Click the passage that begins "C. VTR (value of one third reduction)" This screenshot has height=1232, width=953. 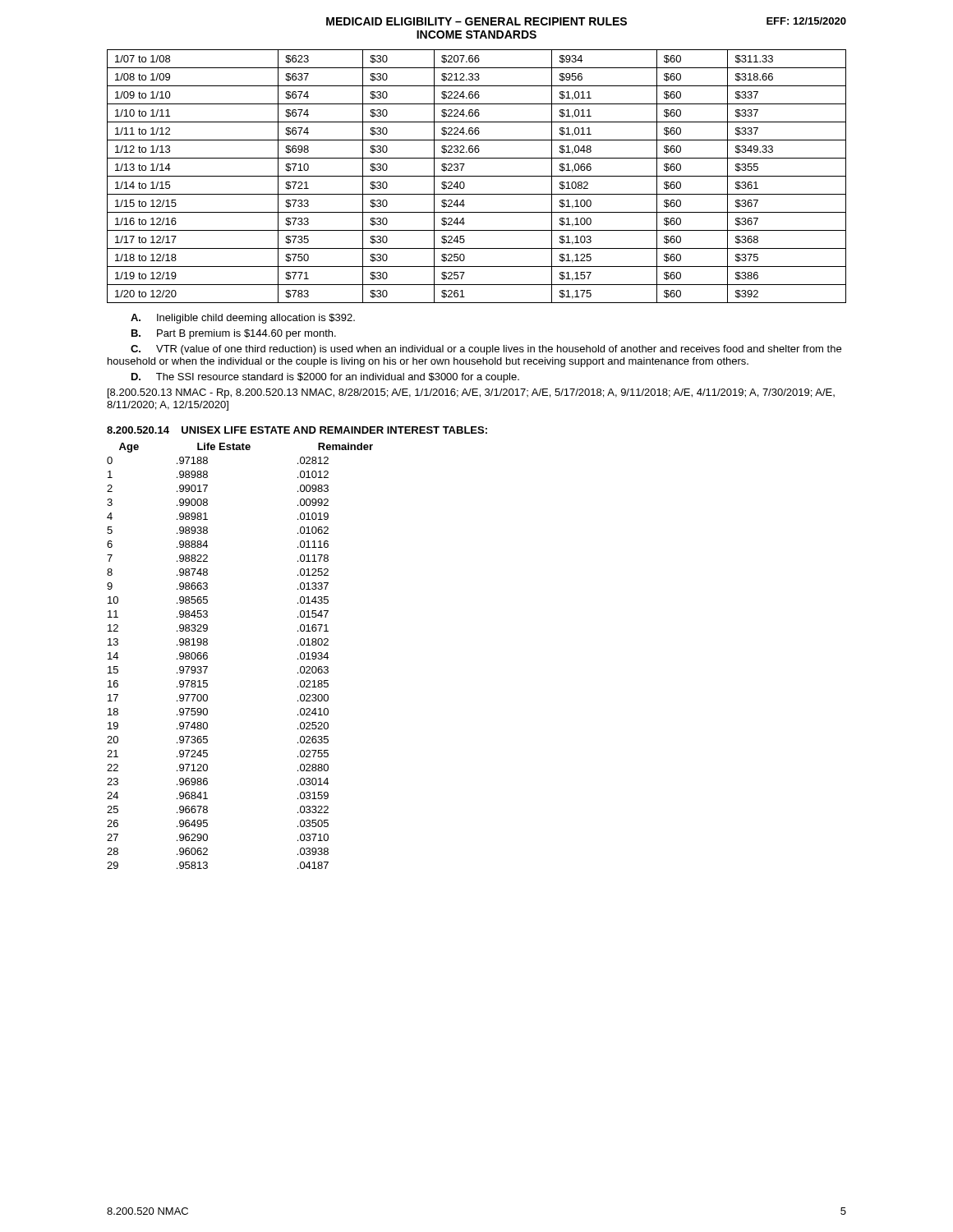(x=474, y=355)
